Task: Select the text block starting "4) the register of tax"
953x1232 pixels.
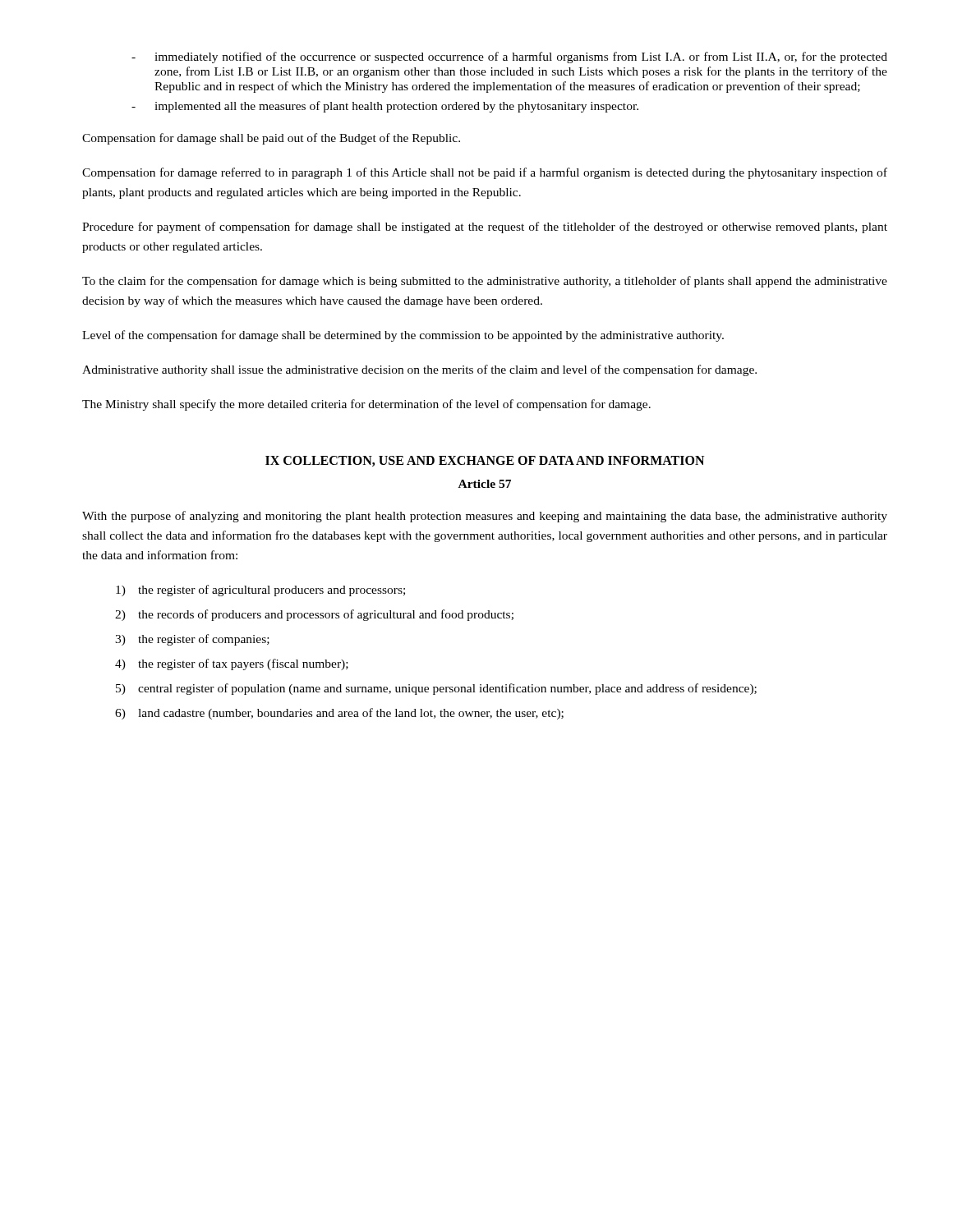Action: coord(232,664)
